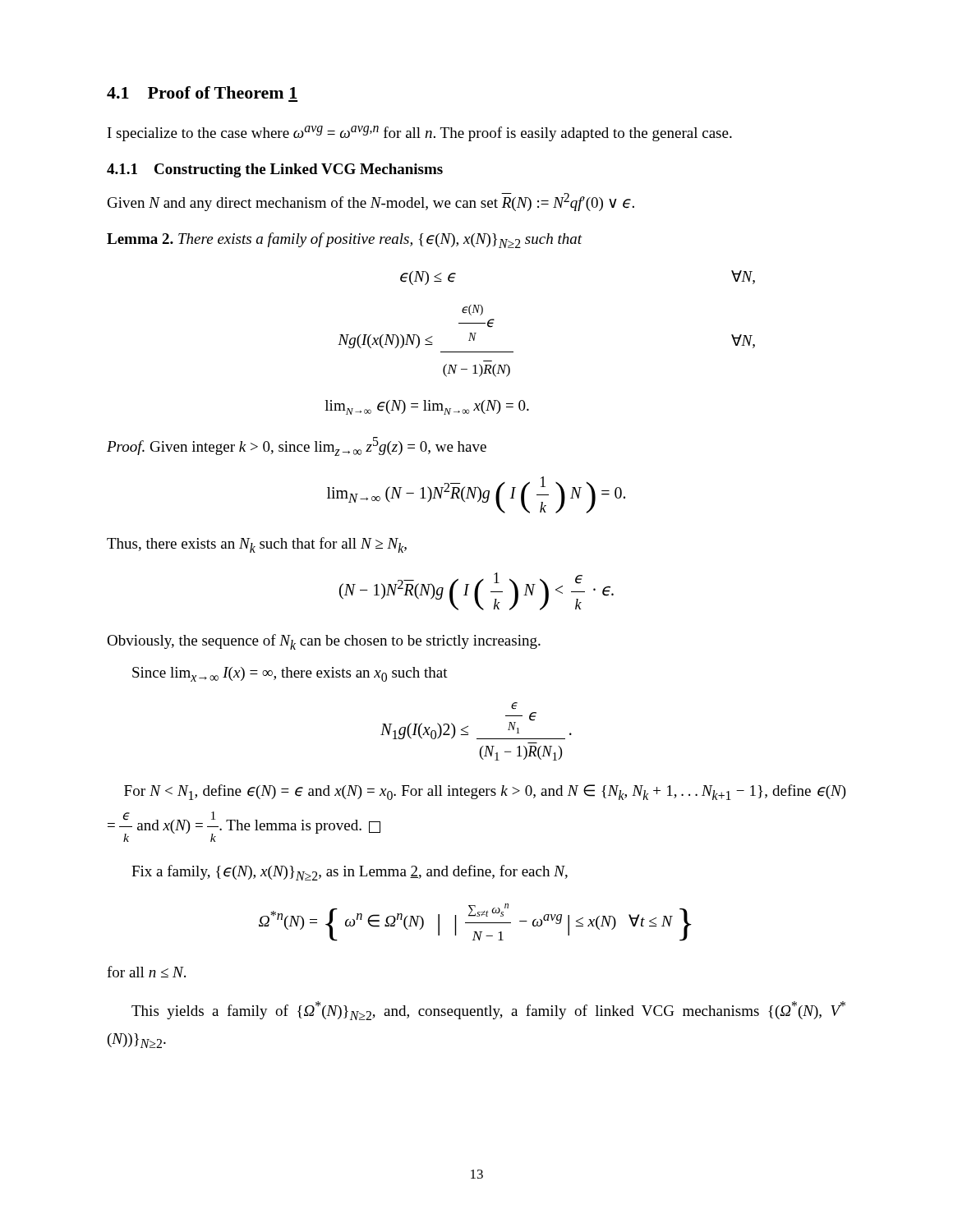Image resolution: width=953 pixels, height=1232 pixels.
Task: Locate the section header that opens with "4.1.1 Constructing the Linked"
Action: click(275, 169)
